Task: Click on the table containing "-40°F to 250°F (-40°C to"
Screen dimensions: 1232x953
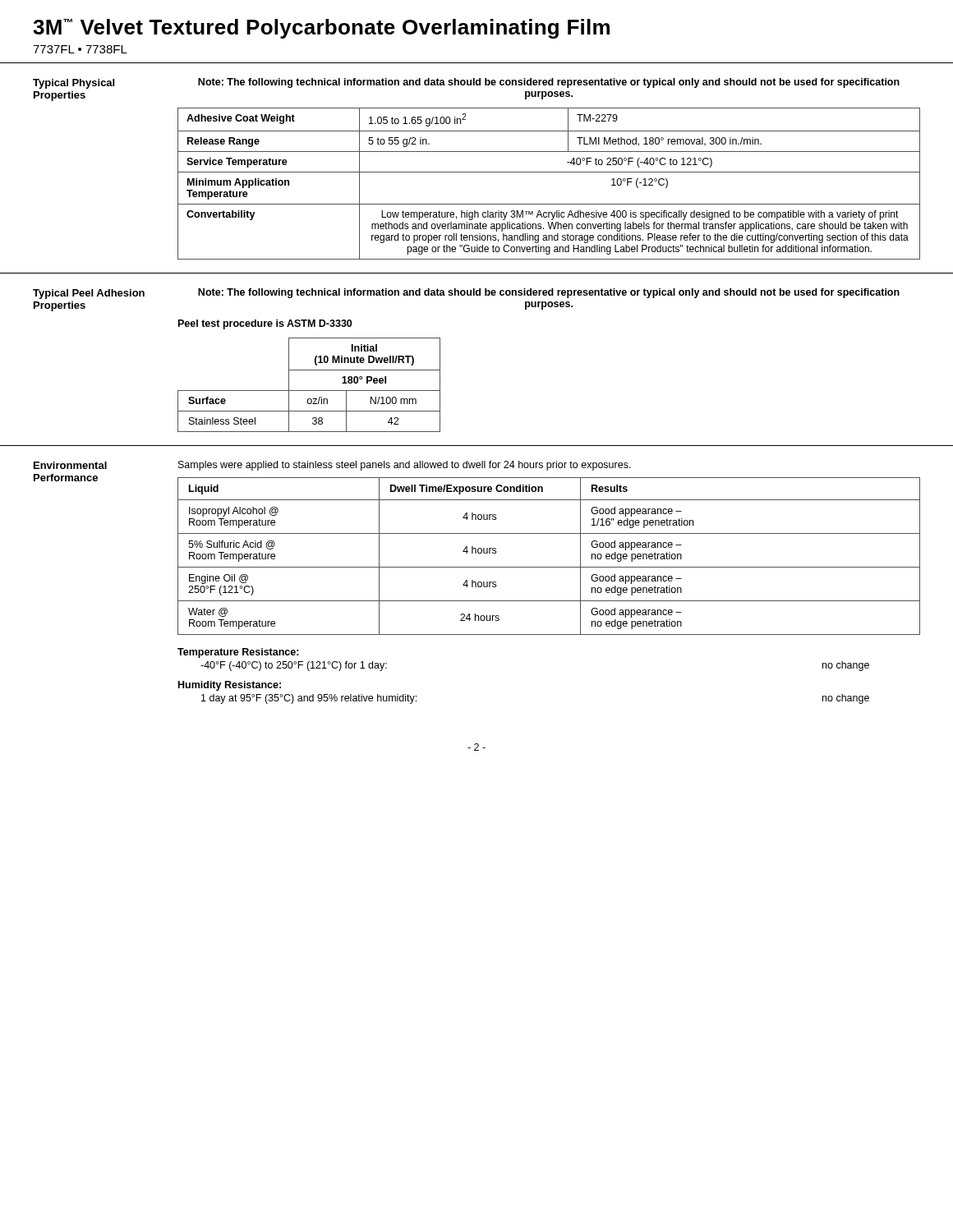Action: tap(549, 184)
